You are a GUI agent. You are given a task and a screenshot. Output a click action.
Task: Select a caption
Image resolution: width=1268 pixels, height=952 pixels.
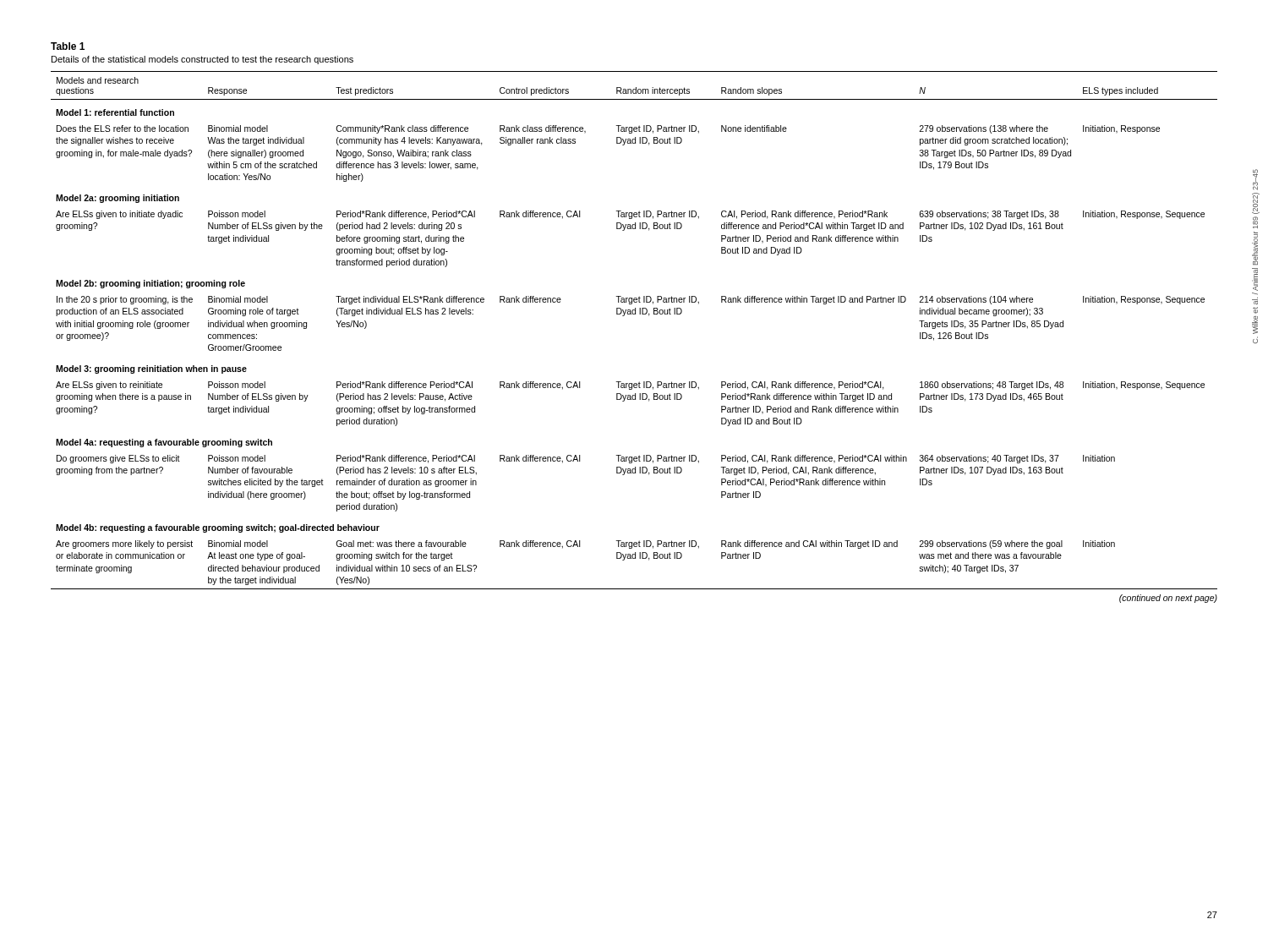202,59
